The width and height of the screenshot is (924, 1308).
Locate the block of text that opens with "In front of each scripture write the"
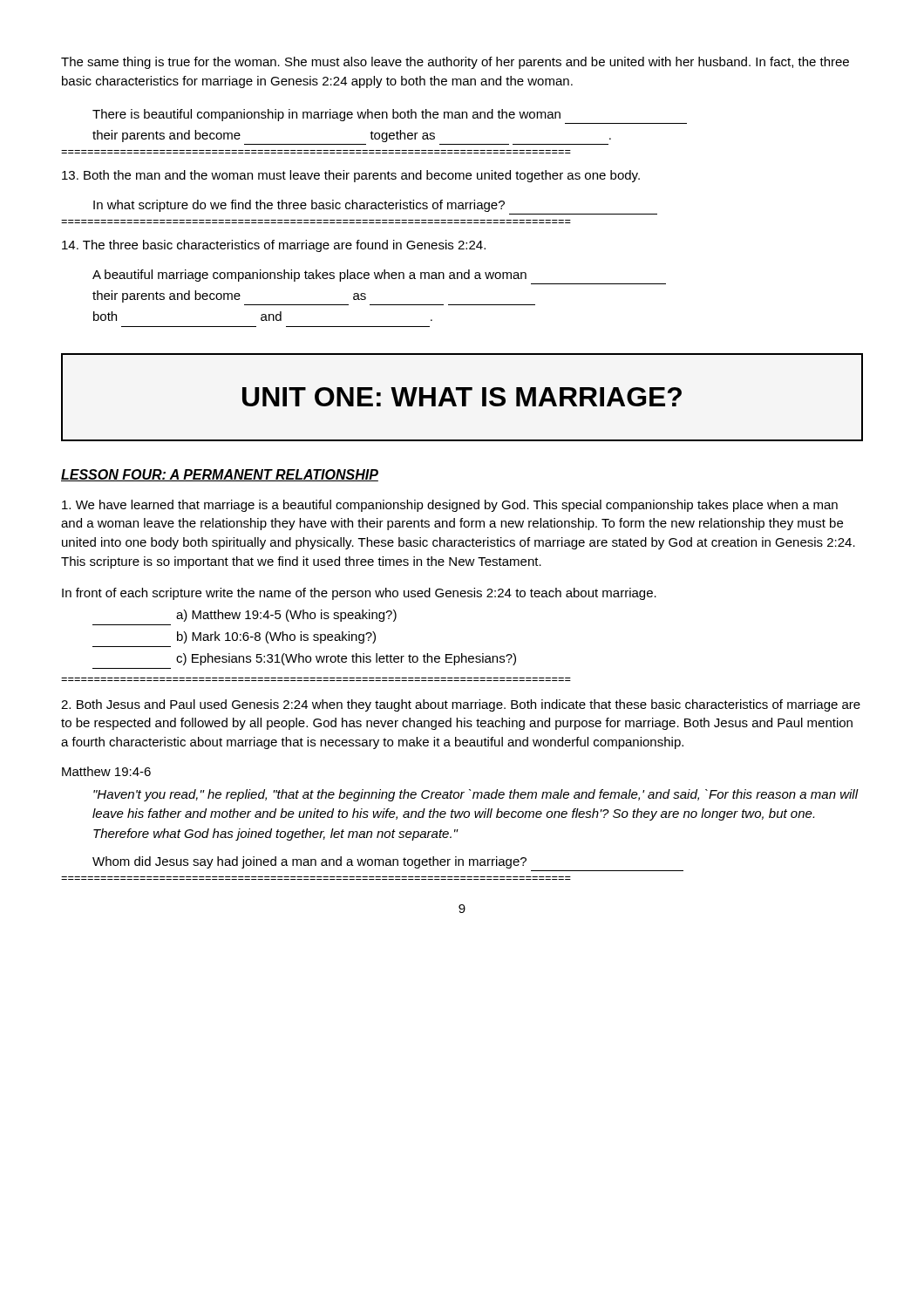pyautogui.click(x=359, y=592)
